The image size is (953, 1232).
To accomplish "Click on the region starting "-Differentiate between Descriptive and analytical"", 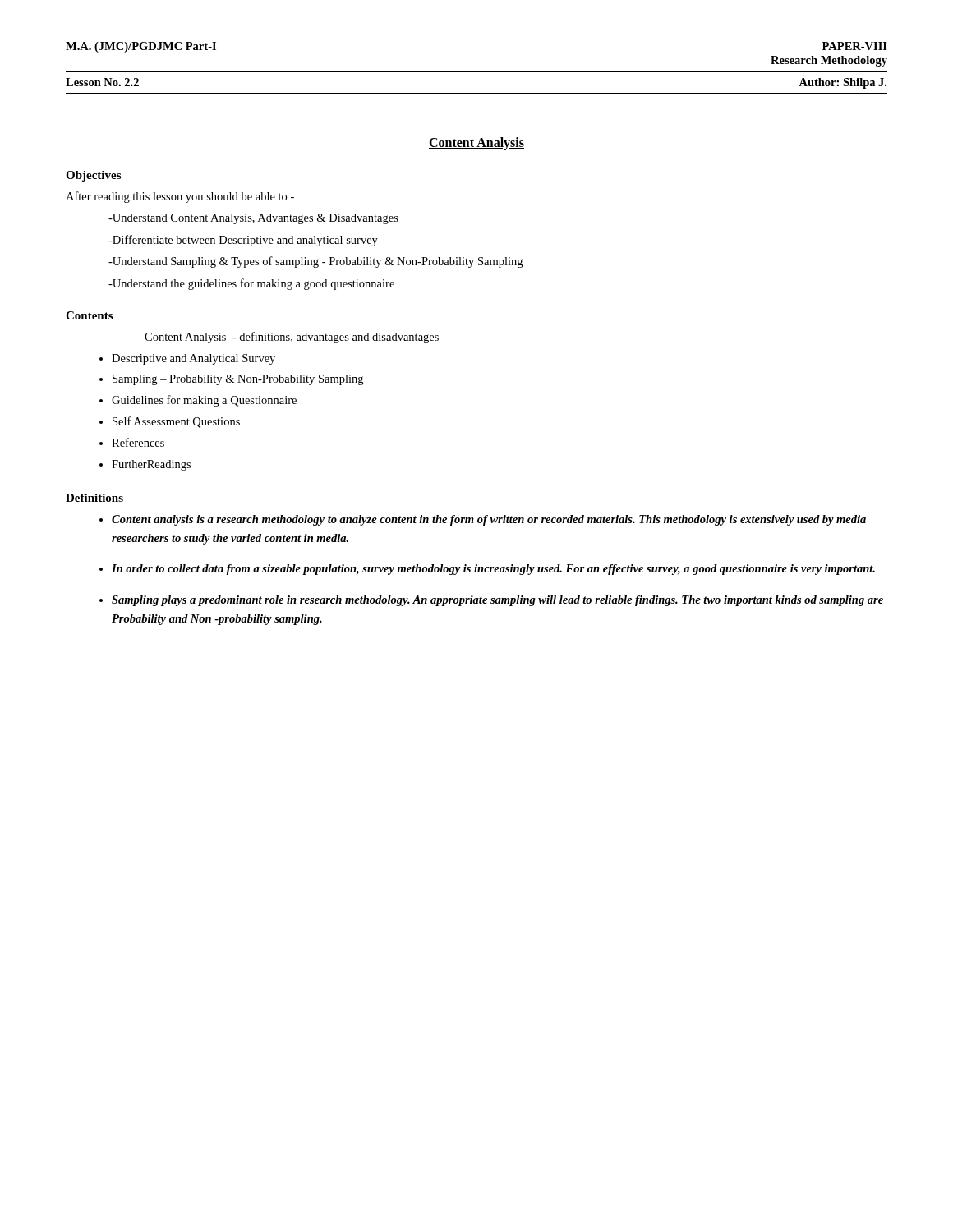I will point(243,240).
